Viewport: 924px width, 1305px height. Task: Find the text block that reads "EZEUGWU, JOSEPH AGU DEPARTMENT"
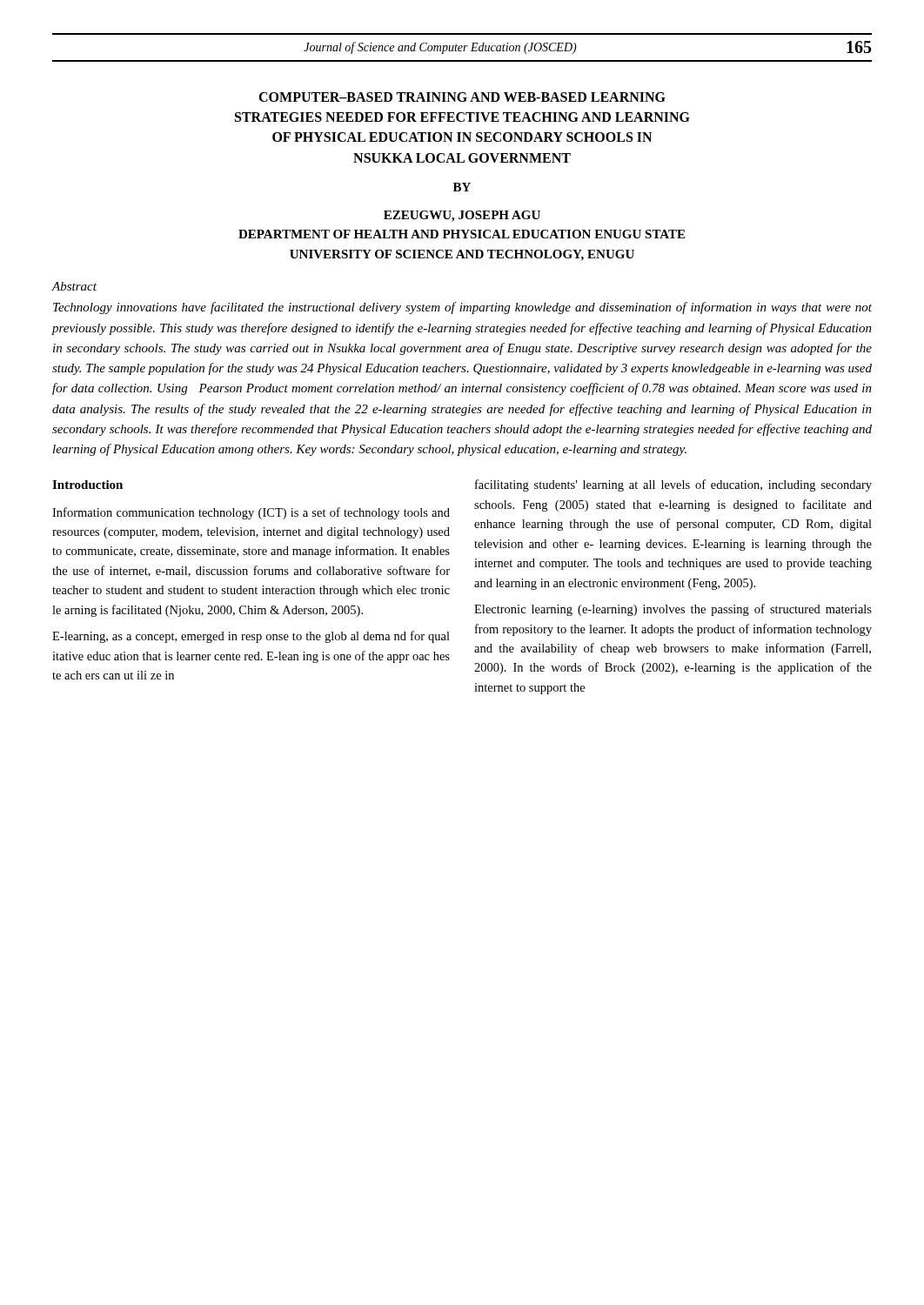pyautogui.click(x=462, y=234)
